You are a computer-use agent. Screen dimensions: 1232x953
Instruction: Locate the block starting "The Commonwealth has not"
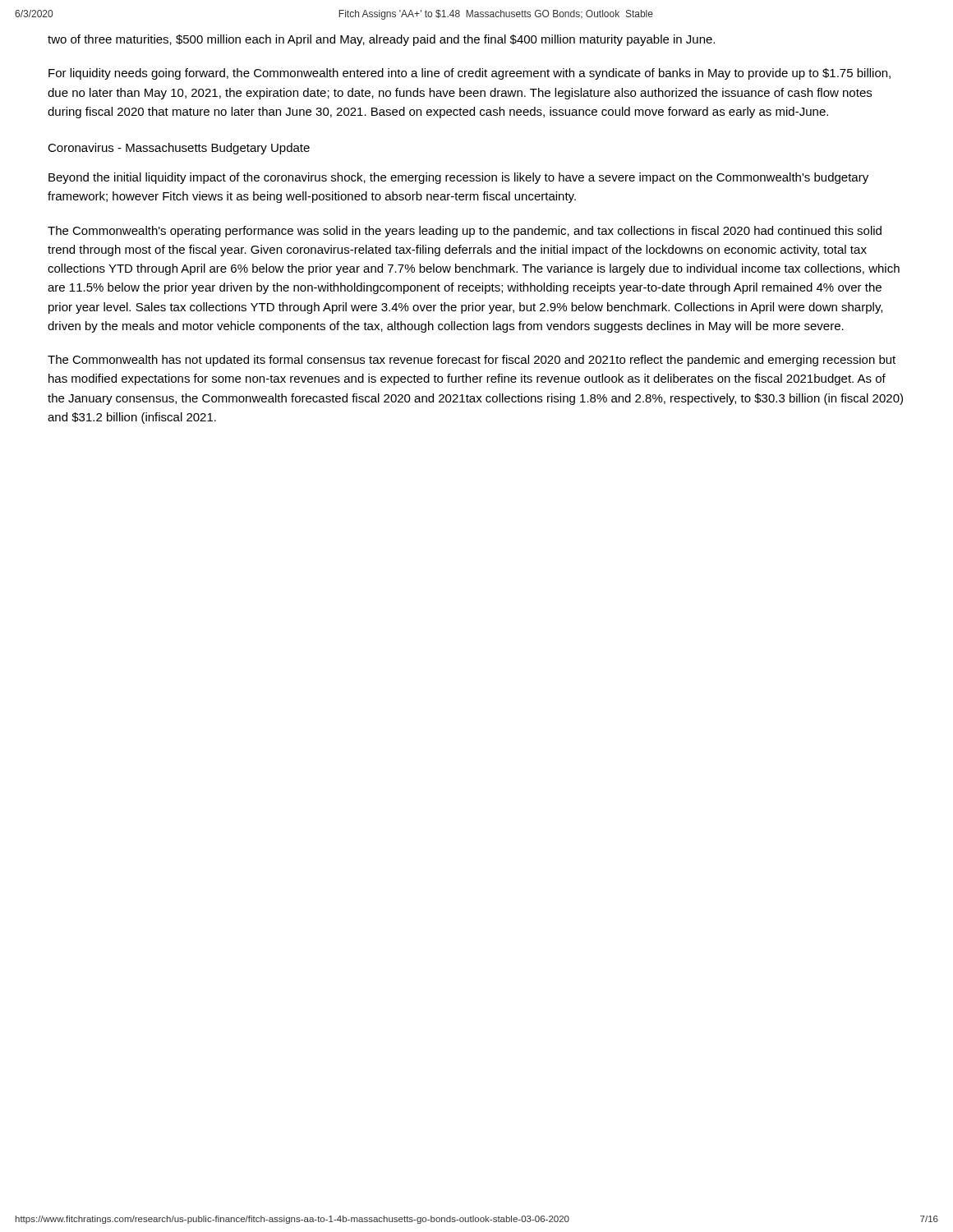pos(476,388)
